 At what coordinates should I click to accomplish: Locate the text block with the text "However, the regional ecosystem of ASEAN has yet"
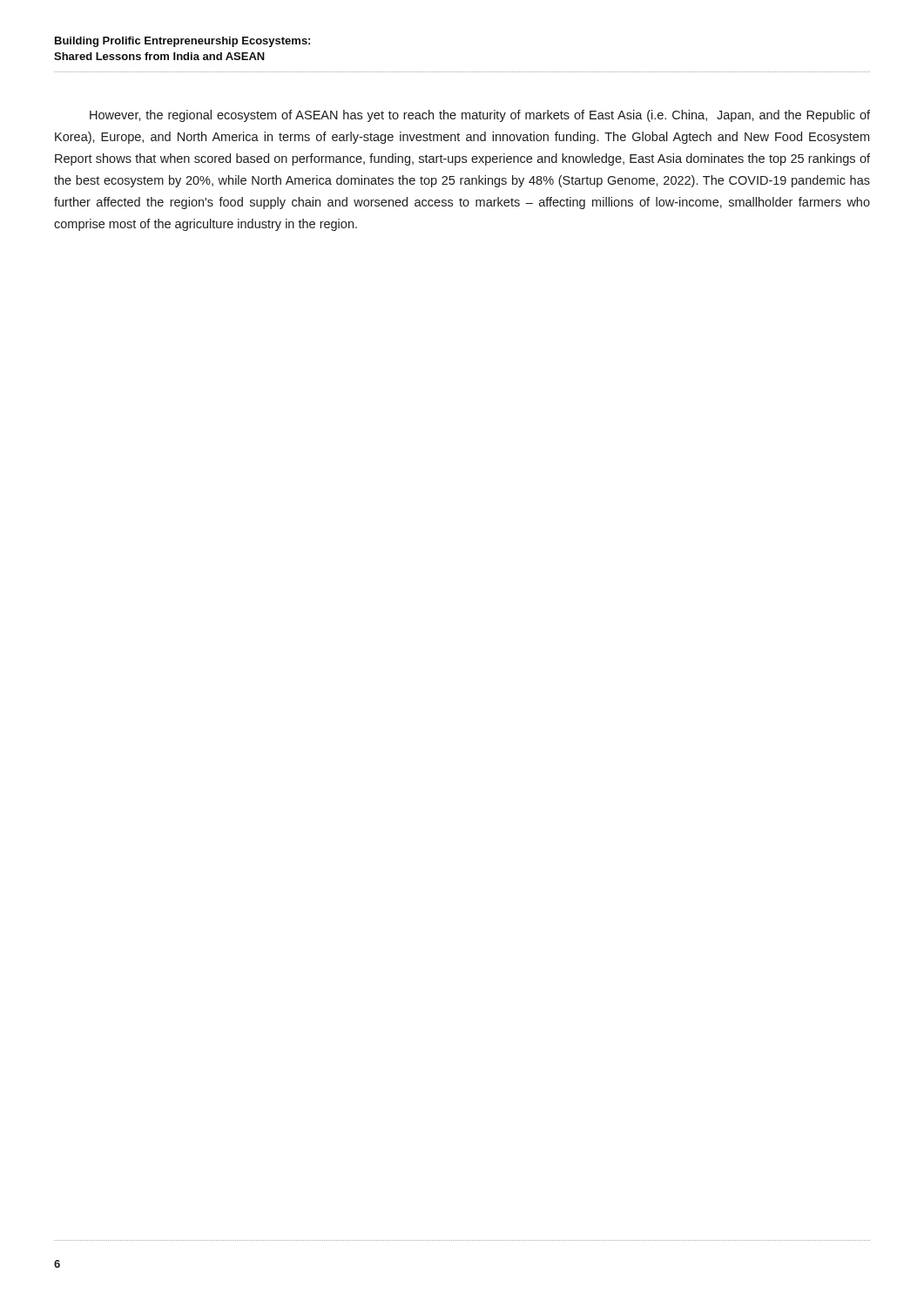click(x=462, y=170)
